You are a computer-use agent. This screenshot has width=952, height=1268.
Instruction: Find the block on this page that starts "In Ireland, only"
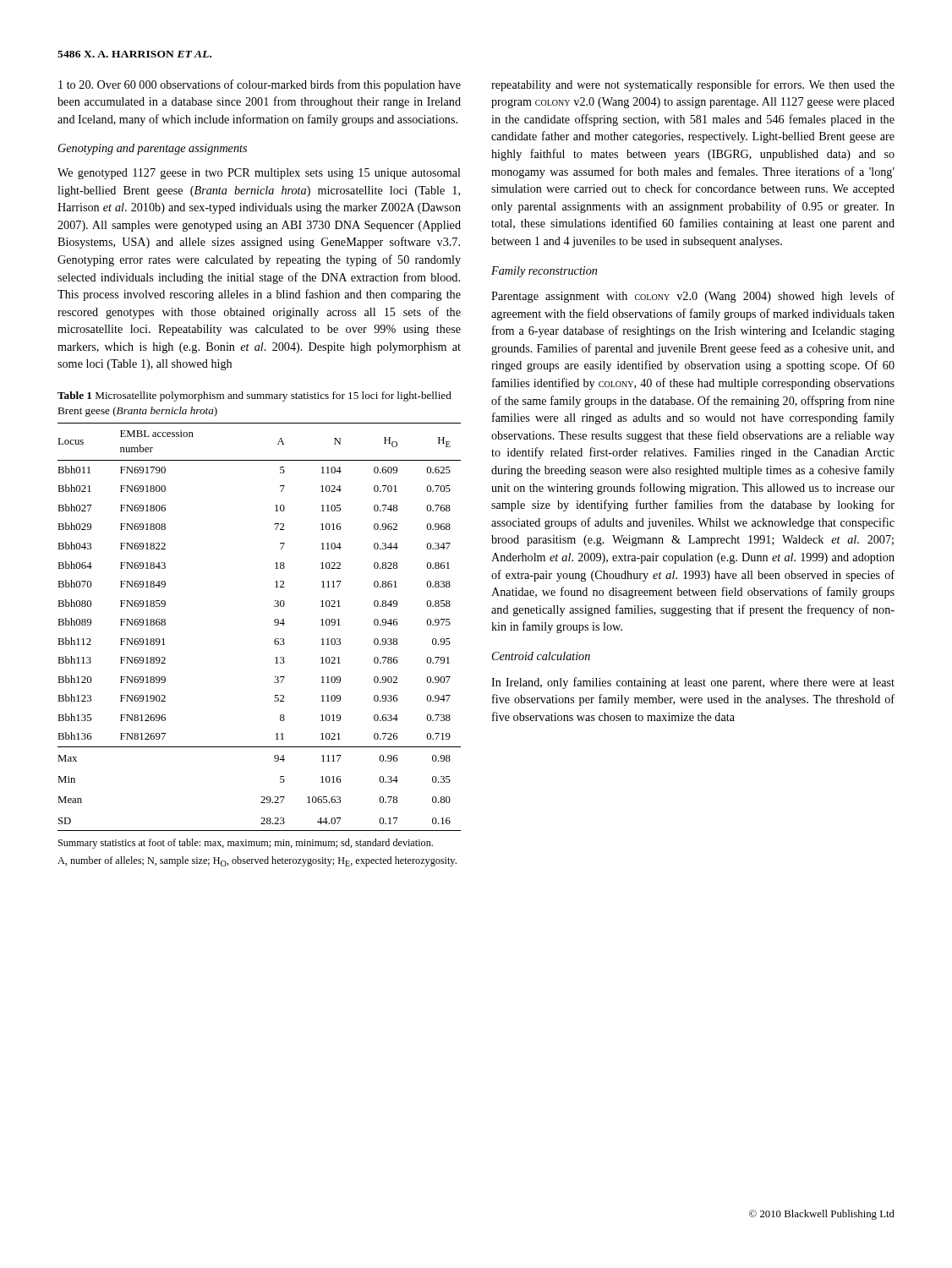point(693,699)
